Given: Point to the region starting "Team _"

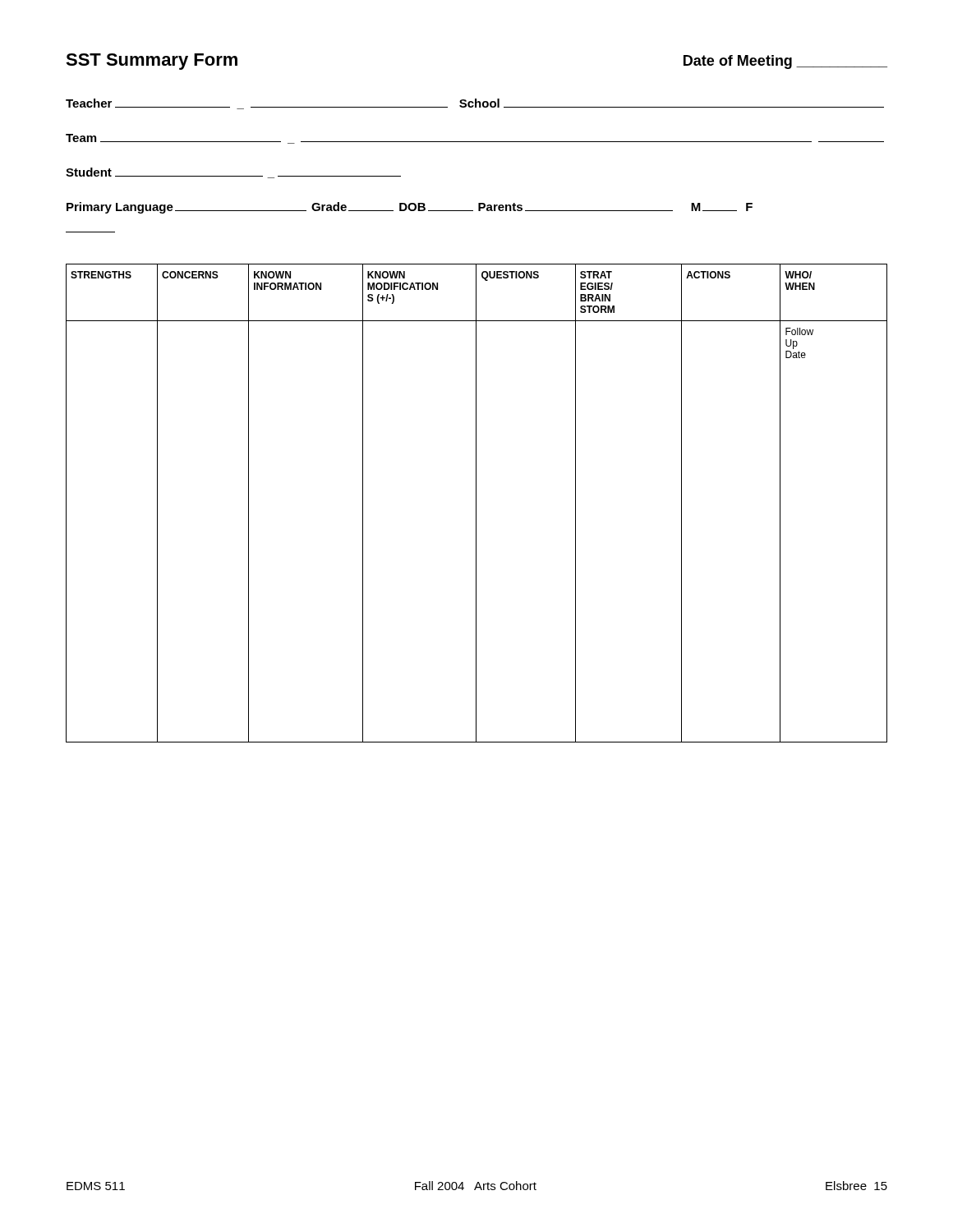Looking at the screenshot, I should (x=475, y=136).
